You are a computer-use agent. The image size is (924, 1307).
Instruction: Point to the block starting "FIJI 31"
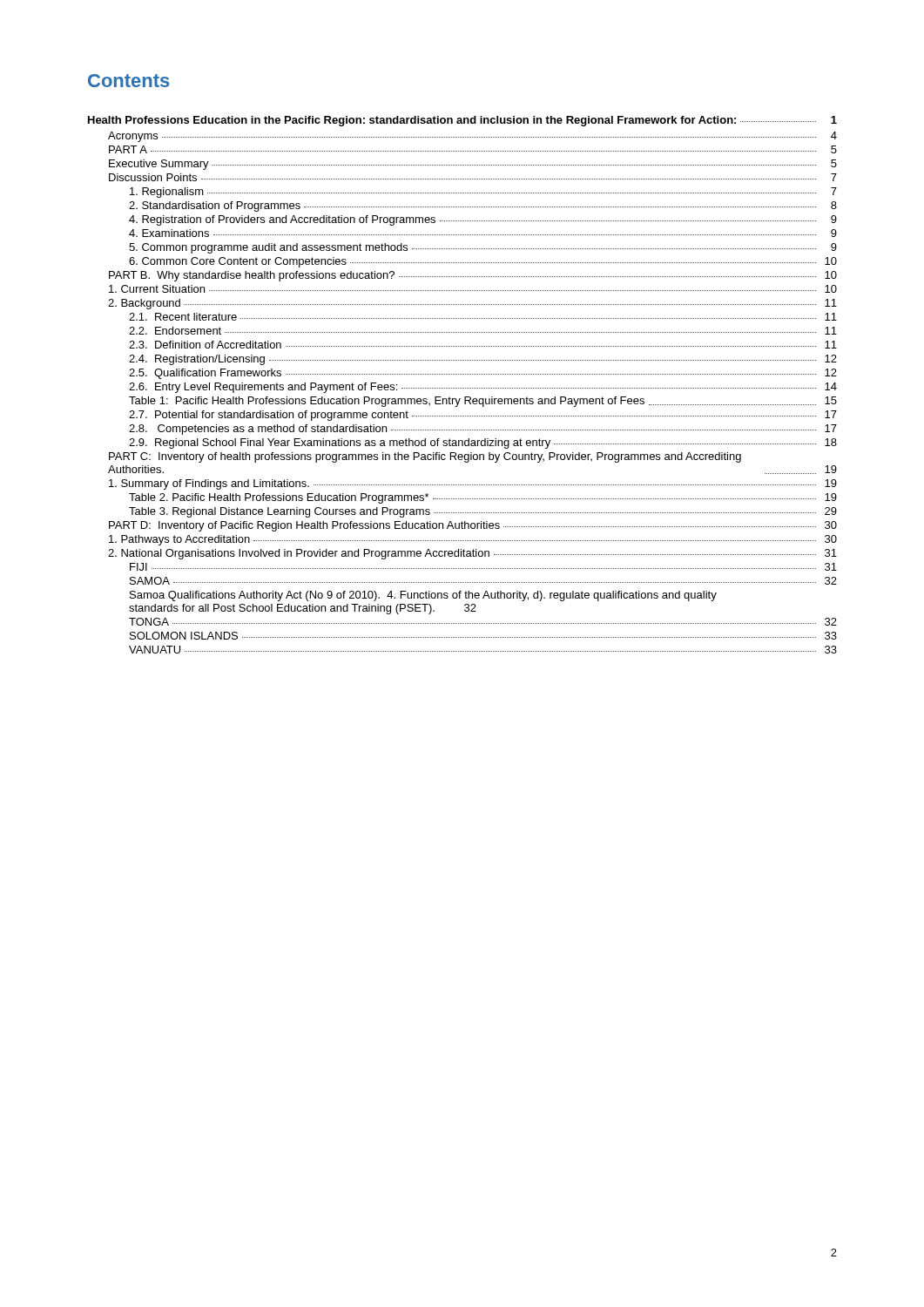(x=483, y=567)
